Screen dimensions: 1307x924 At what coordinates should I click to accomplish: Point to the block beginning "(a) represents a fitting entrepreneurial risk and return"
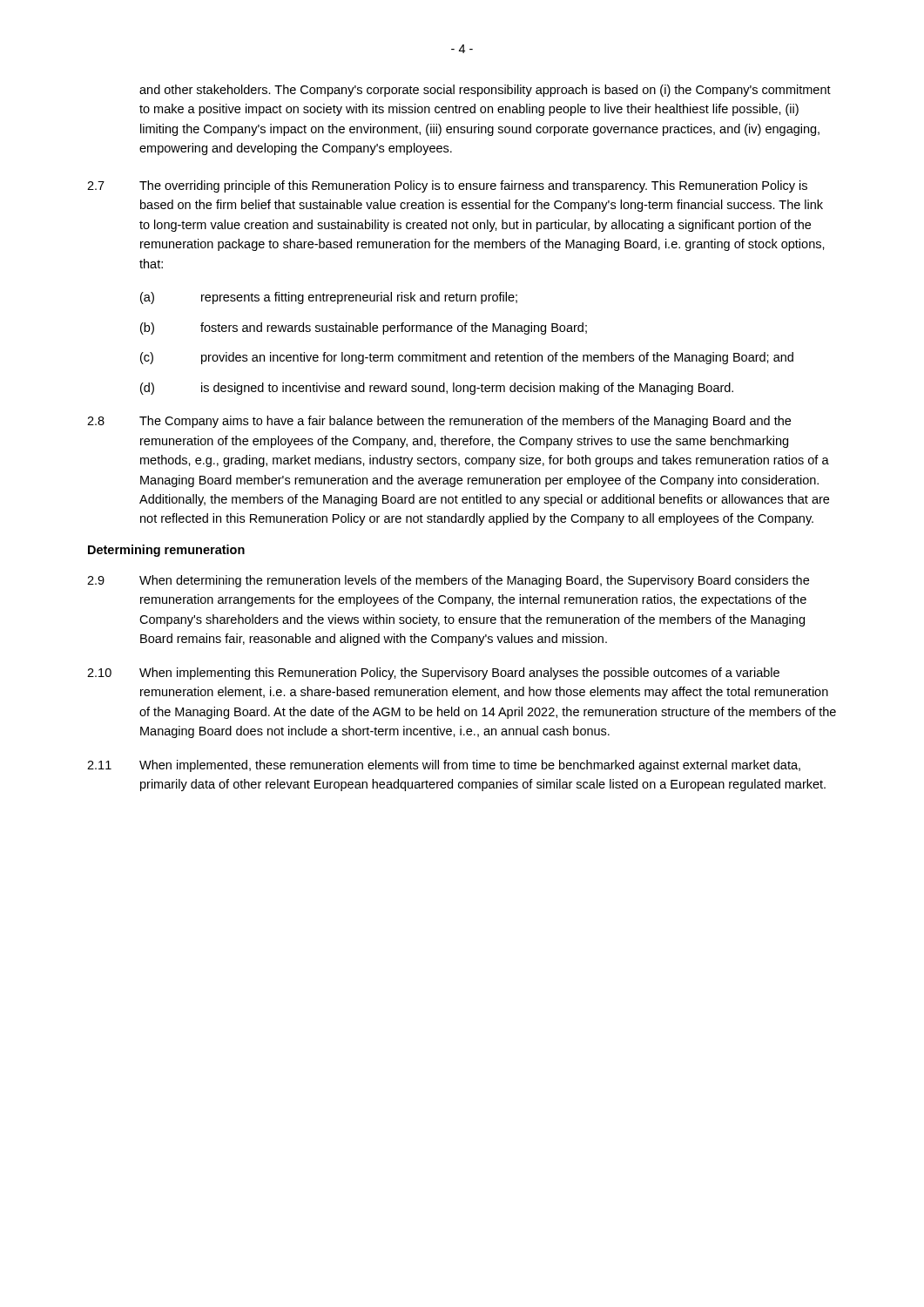click(x=488, y=297)
